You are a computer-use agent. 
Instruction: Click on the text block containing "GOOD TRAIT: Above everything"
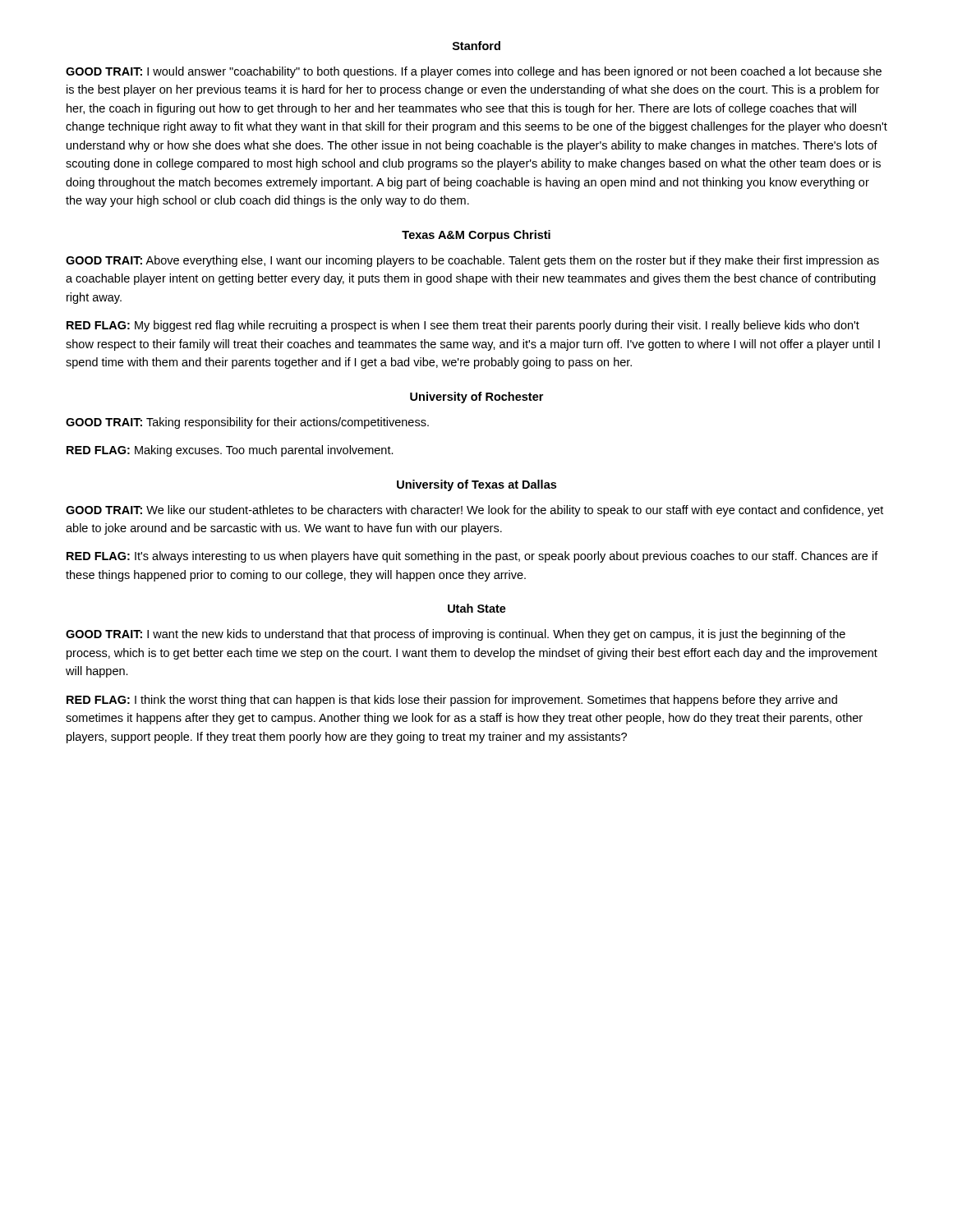[x=472, y=279]
